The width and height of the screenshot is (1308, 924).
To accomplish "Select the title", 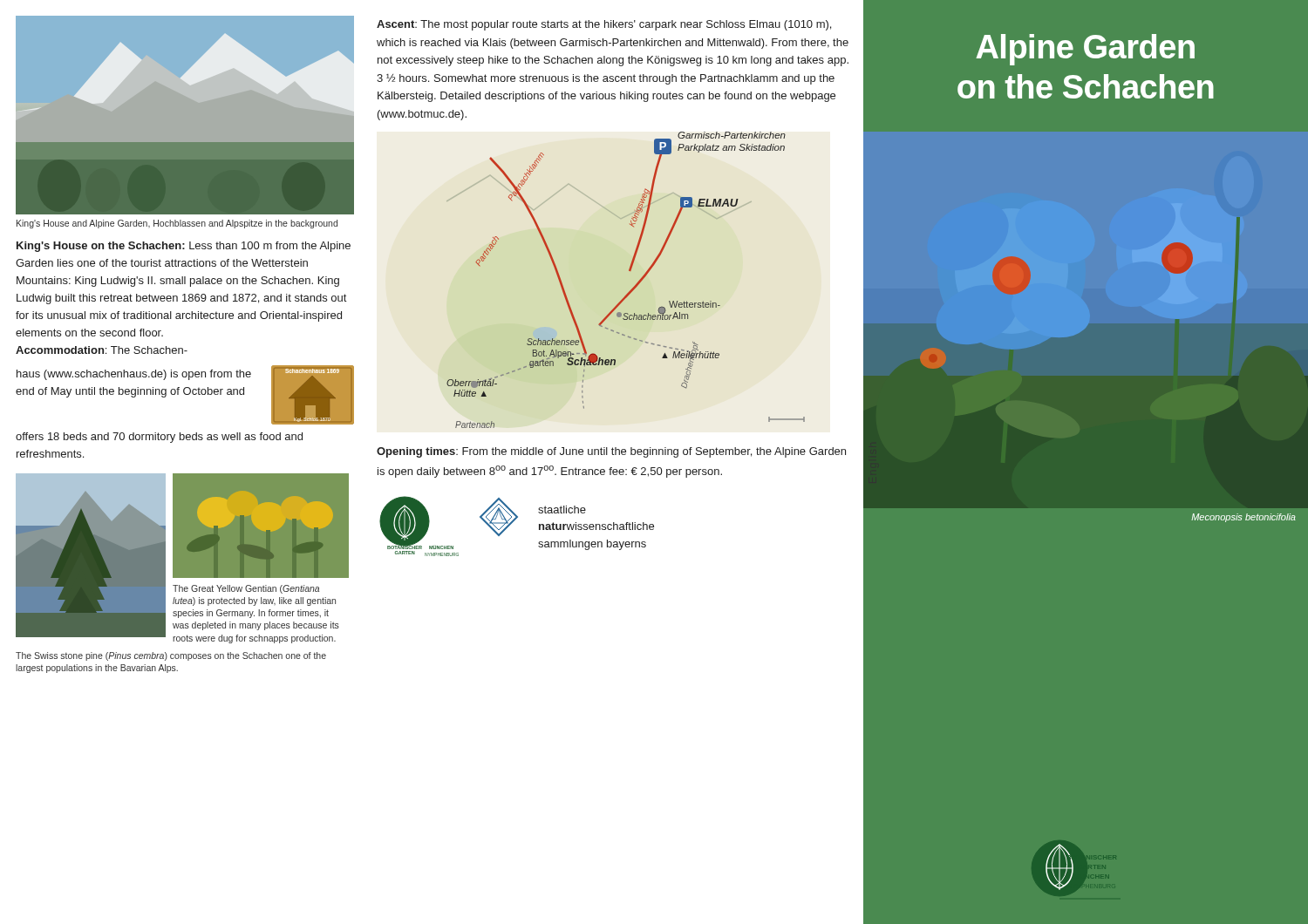I will pos(1086,68).
